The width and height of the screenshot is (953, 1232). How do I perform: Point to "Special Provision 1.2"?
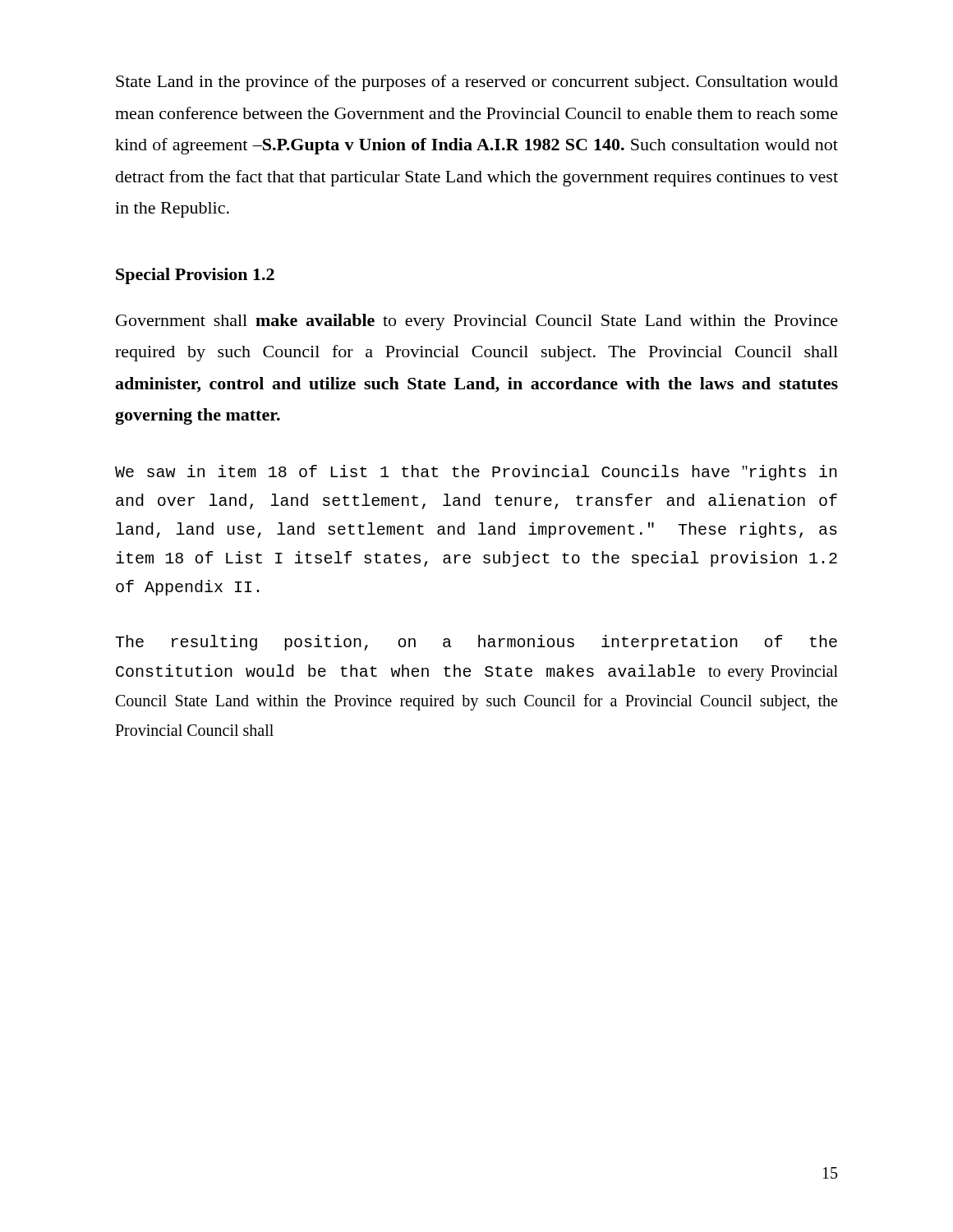click(x=195, y=274)
